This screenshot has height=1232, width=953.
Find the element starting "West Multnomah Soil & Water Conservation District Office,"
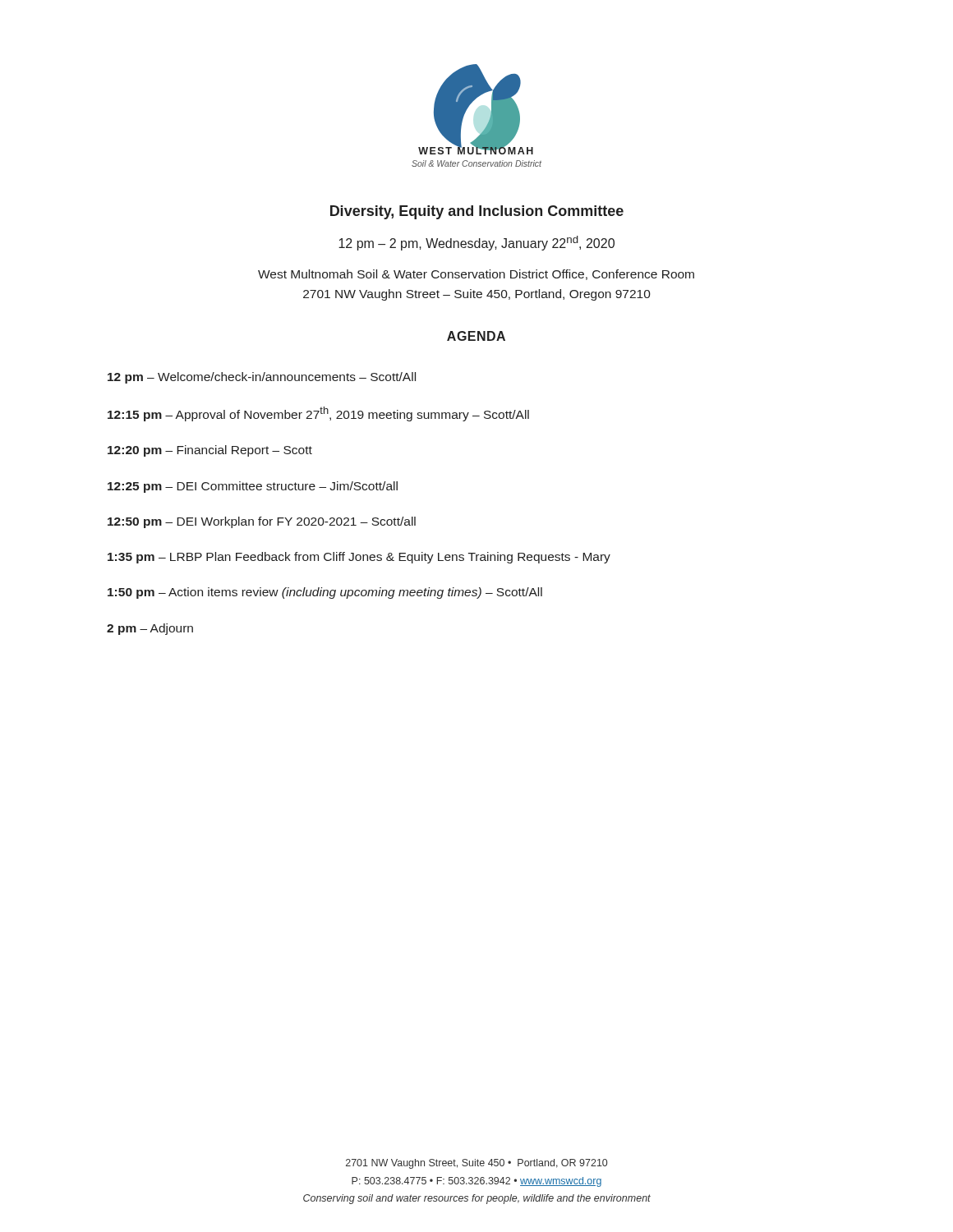pyautogui.click(x=476, y=284)
